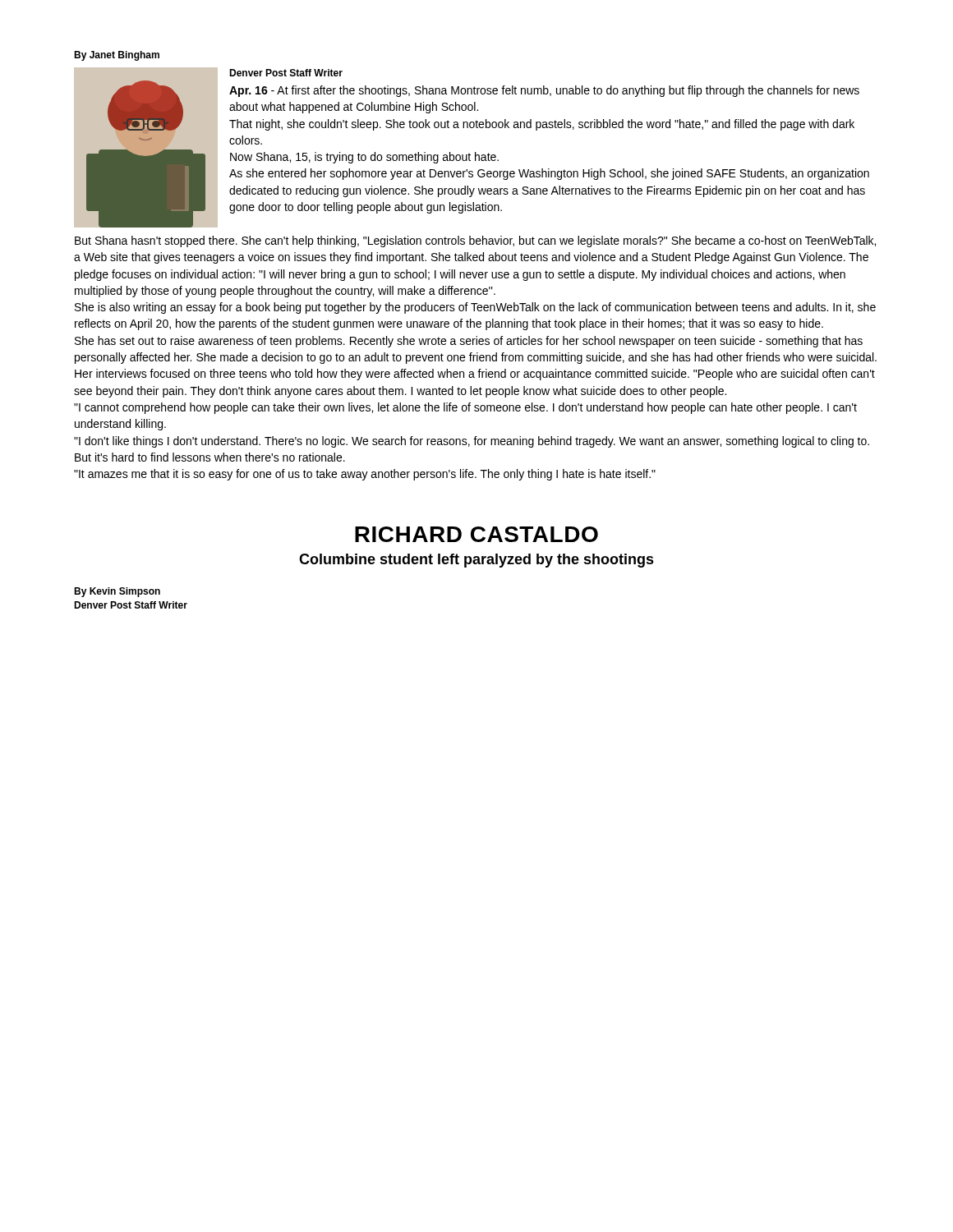Image resolution: width=953 pixels, height=1232 pixels.
Task: Find "Columbine student left paralyzed by the shootings" on this page
Action: (476, 560)
